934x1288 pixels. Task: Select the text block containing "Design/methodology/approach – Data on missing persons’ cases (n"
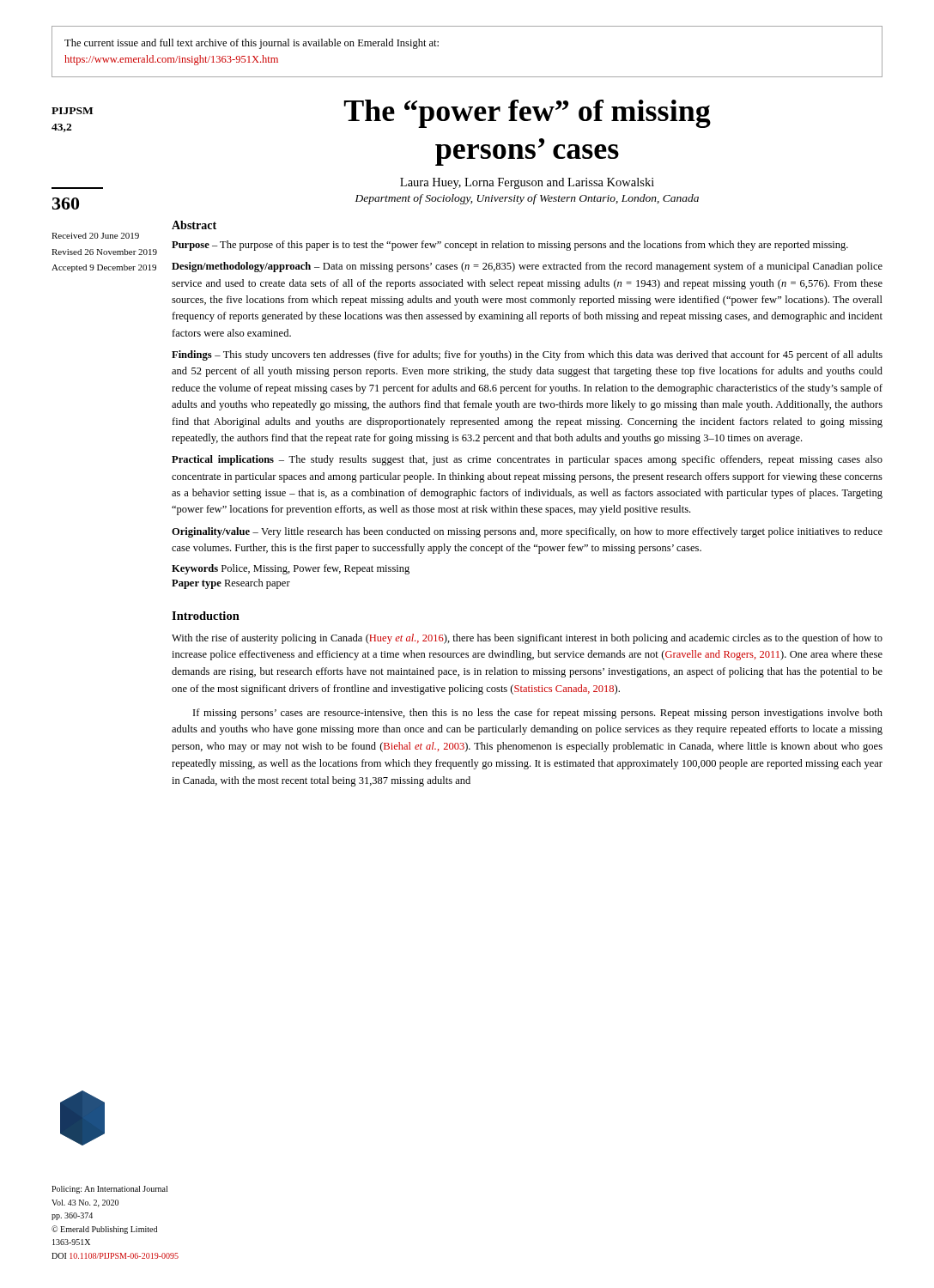coord(527,300)
